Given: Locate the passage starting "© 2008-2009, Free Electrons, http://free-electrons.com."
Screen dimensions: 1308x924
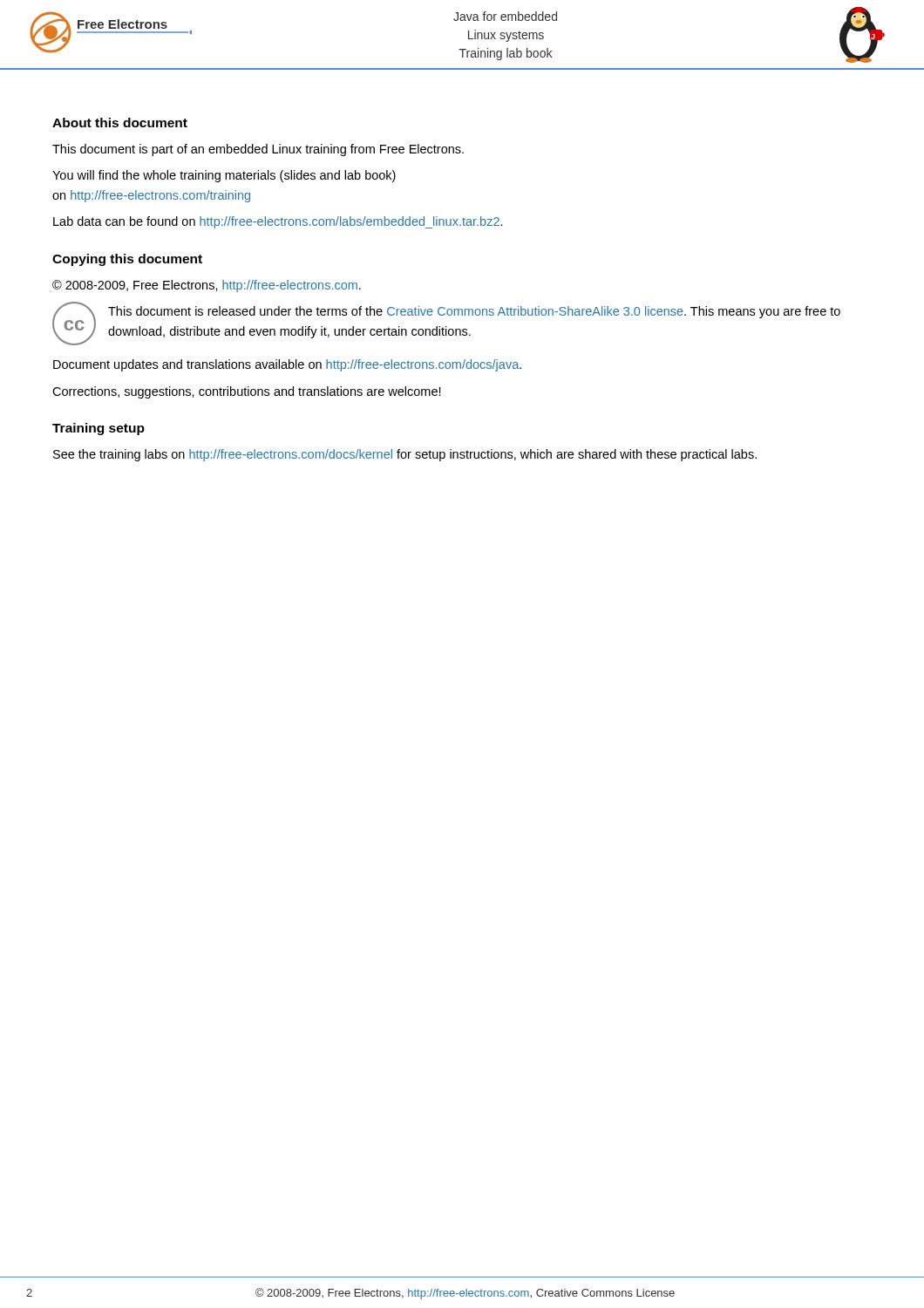Looking at the screenshot, I should pyautogui.click(x=207, y=285).
